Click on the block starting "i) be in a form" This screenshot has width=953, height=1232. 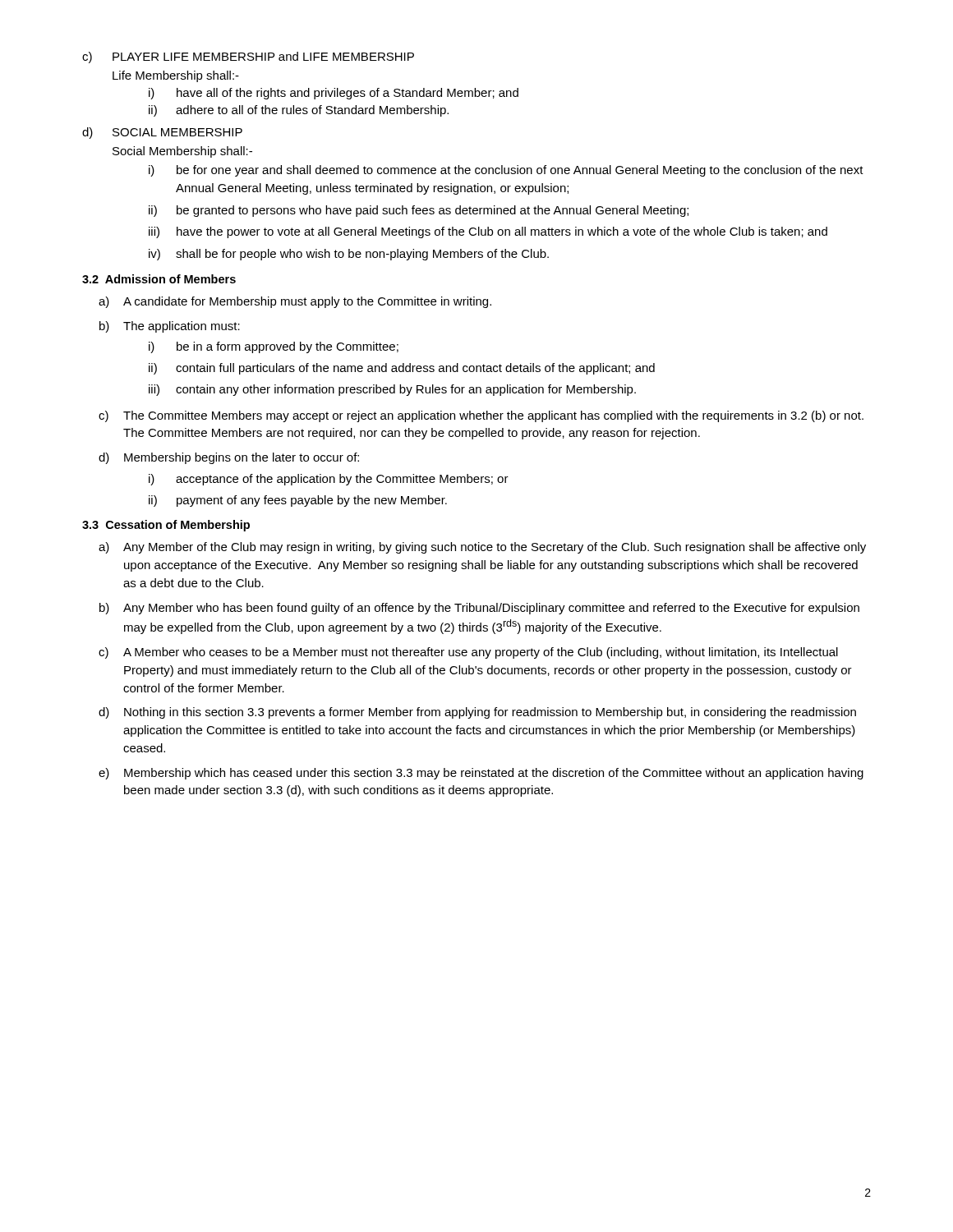tap(274, 347)
